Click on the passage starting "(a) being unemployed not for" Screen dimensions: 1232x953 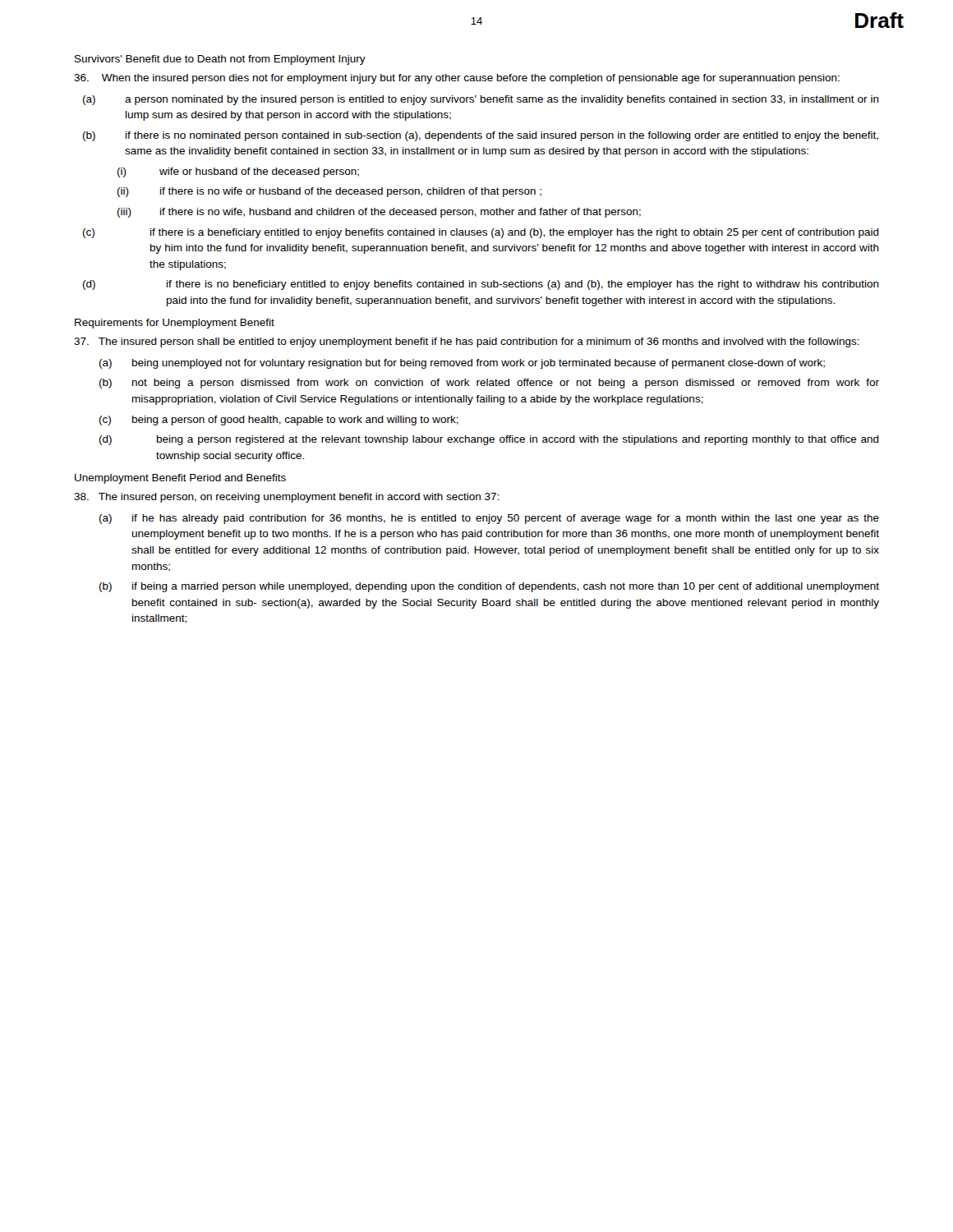tap(462, 363)
